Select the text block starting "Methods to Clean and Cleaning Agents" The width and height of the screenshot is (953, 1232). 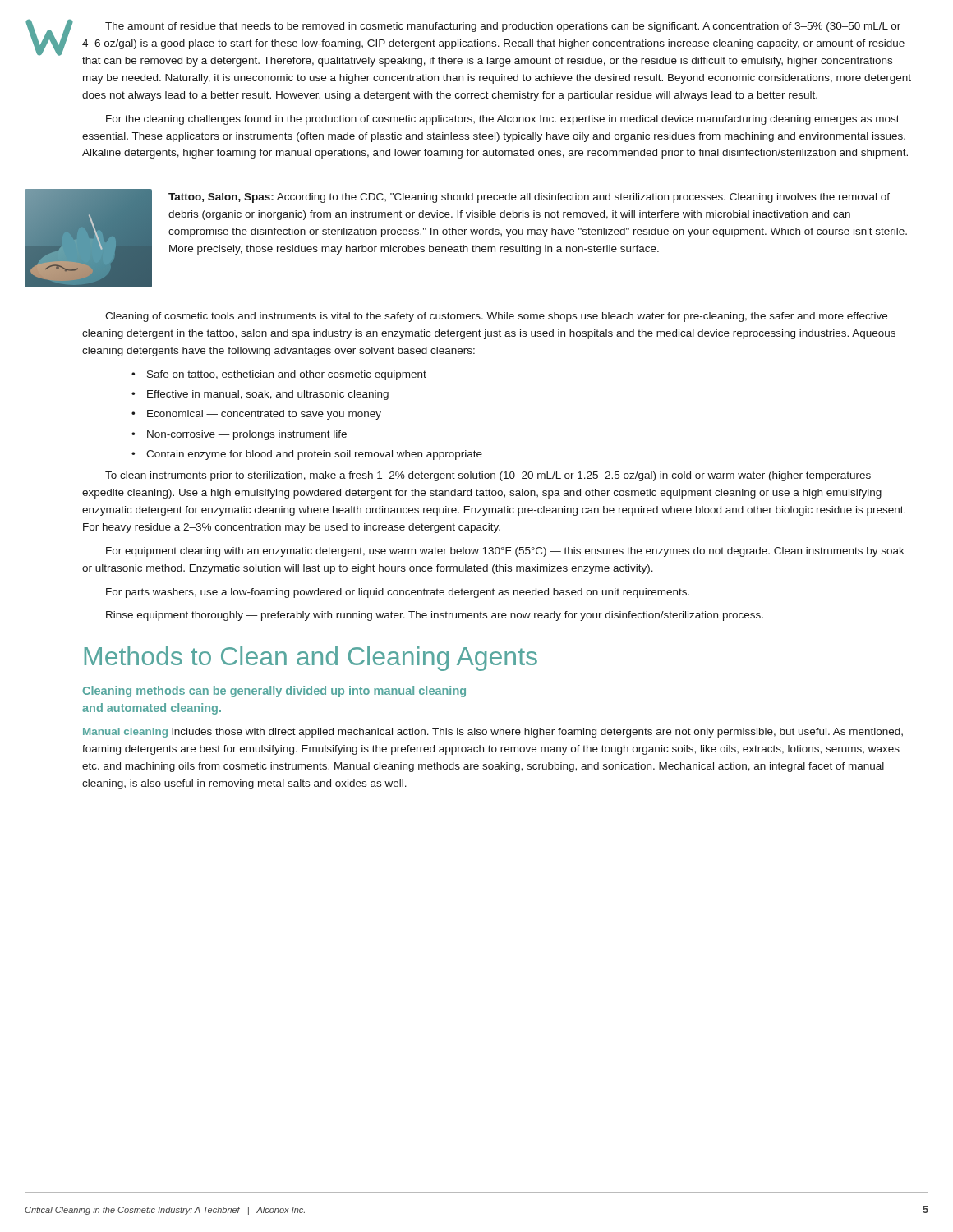tap(497, 657)
